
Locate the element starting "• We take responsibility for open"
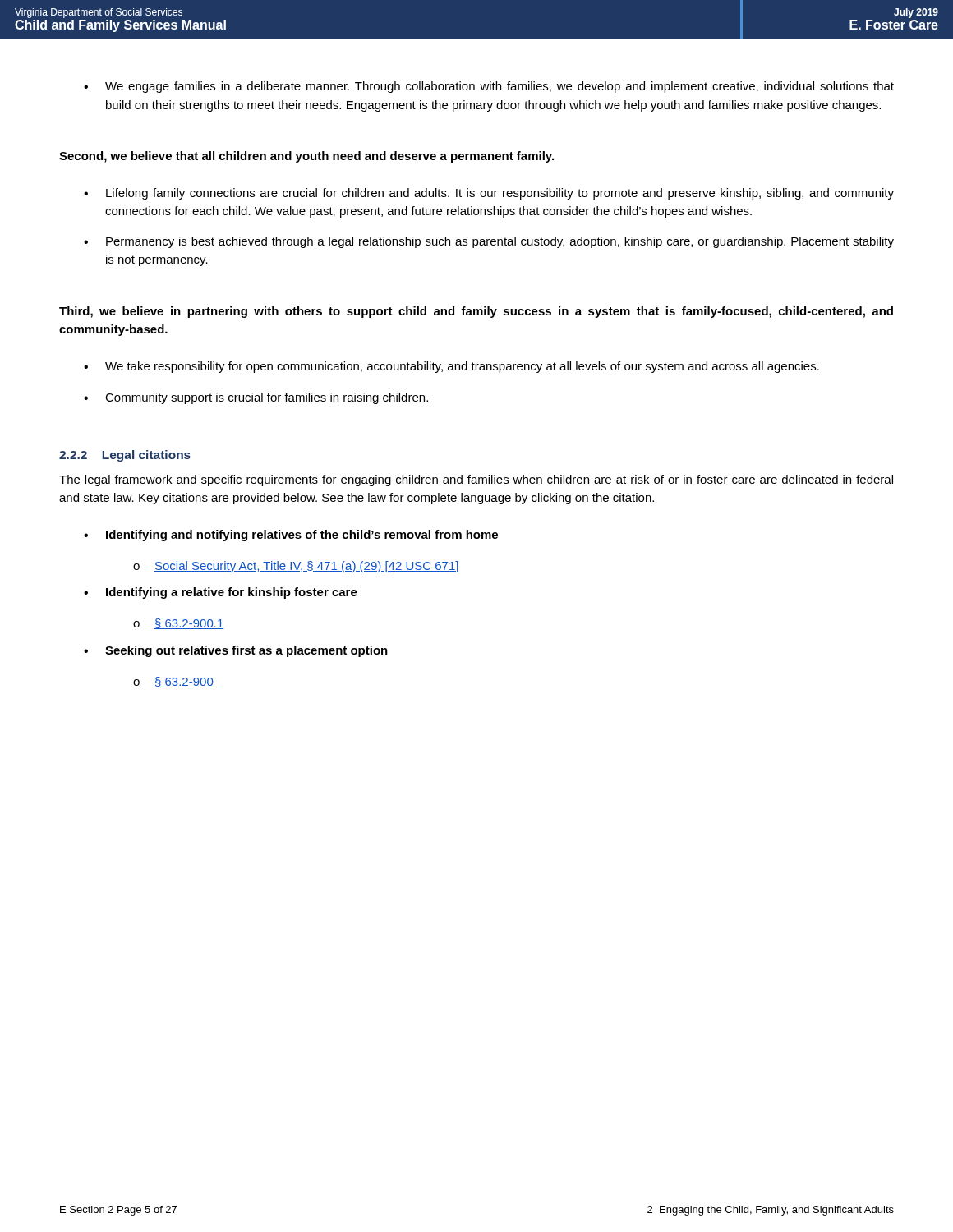489,367
